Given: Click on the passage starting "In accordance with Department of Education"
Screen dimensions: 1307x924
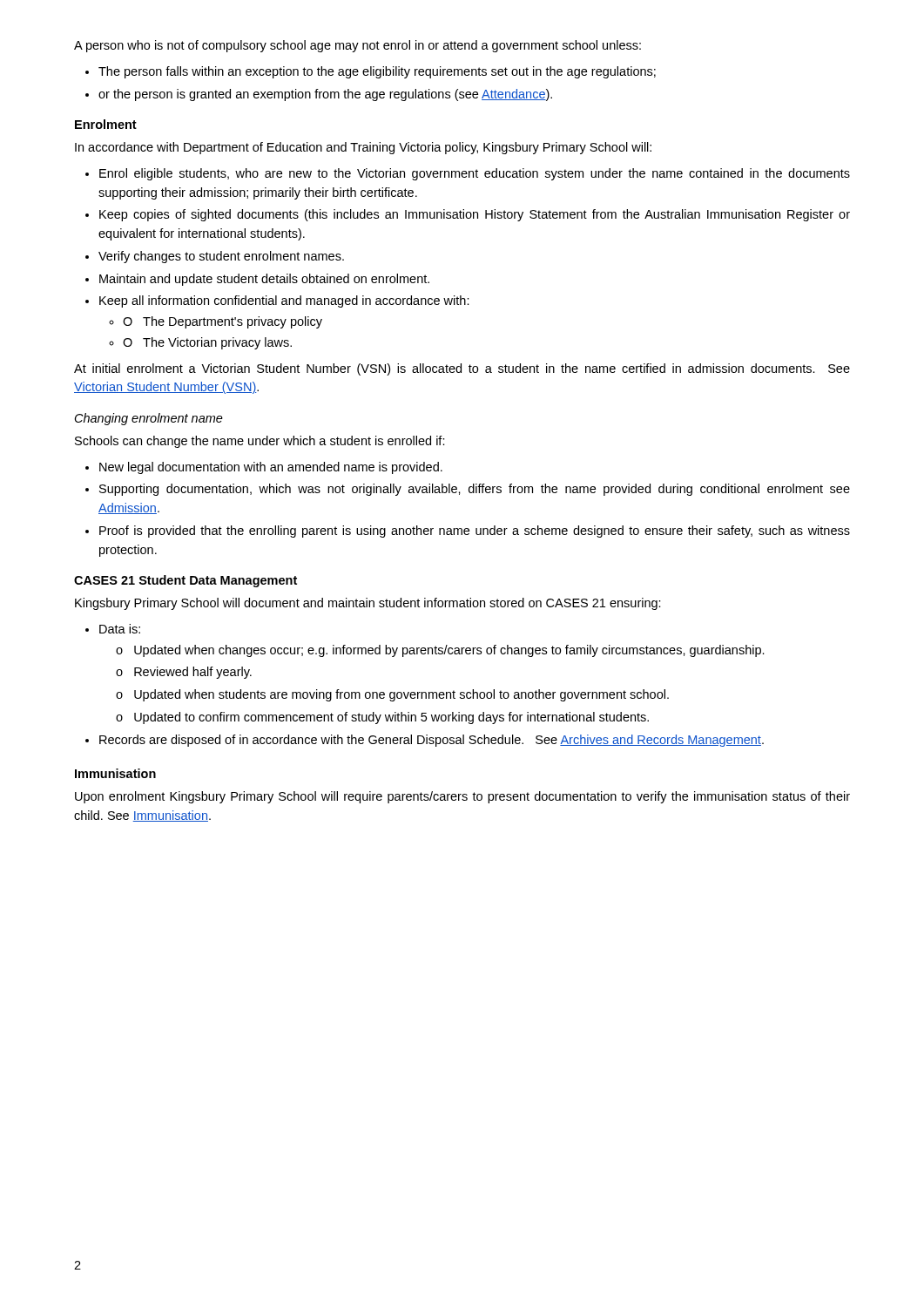Looking at the screenshot, I should [x=462, y=148].
